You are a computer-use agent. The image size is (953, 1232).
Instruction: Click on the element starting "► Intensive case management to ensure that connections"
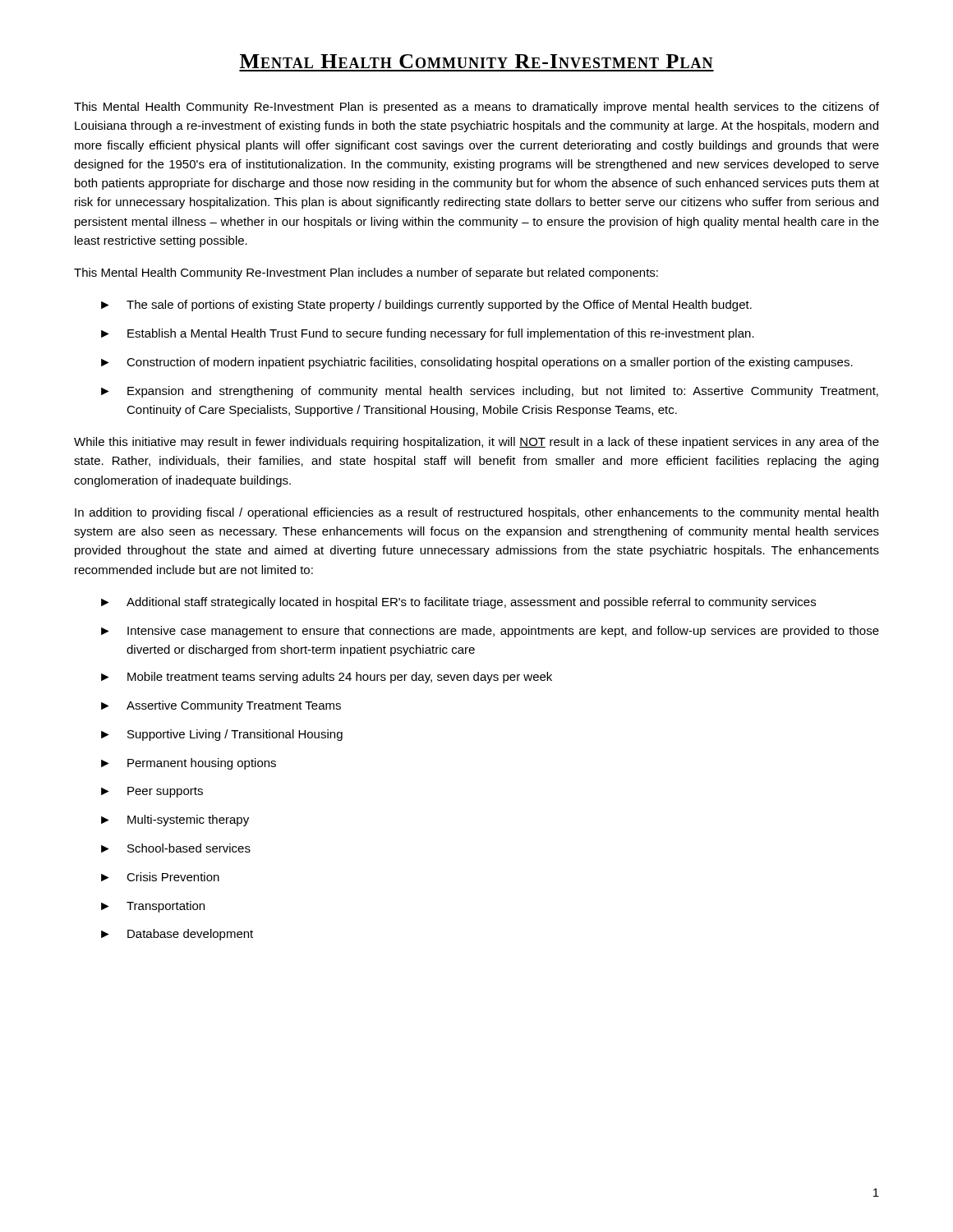click(489, 640)
